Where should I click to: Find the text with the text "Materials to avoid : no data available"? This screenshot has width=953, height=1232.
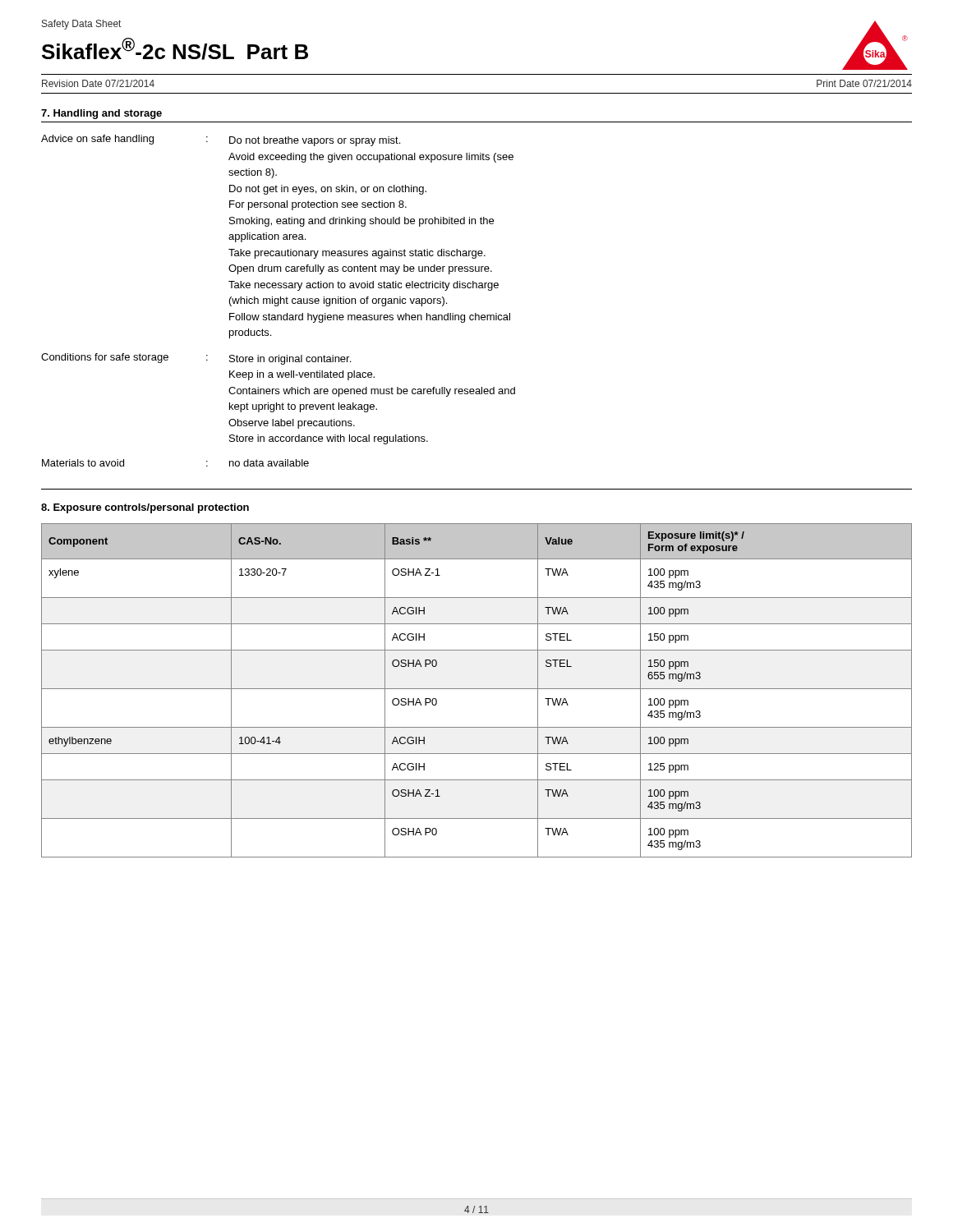coord(80,463)
